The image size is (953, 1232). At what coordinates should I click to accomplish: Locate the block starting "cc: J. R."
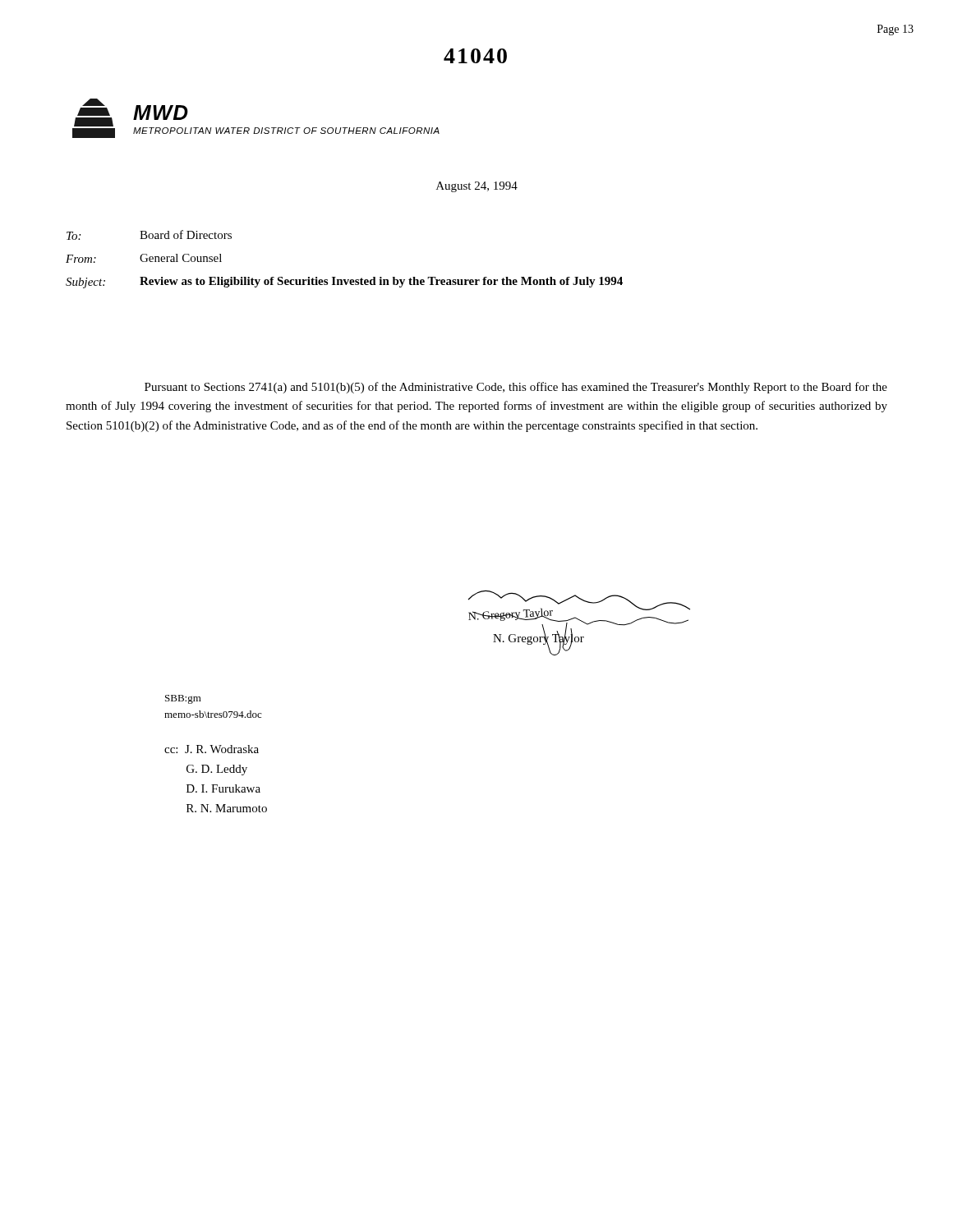pos(216,779)
